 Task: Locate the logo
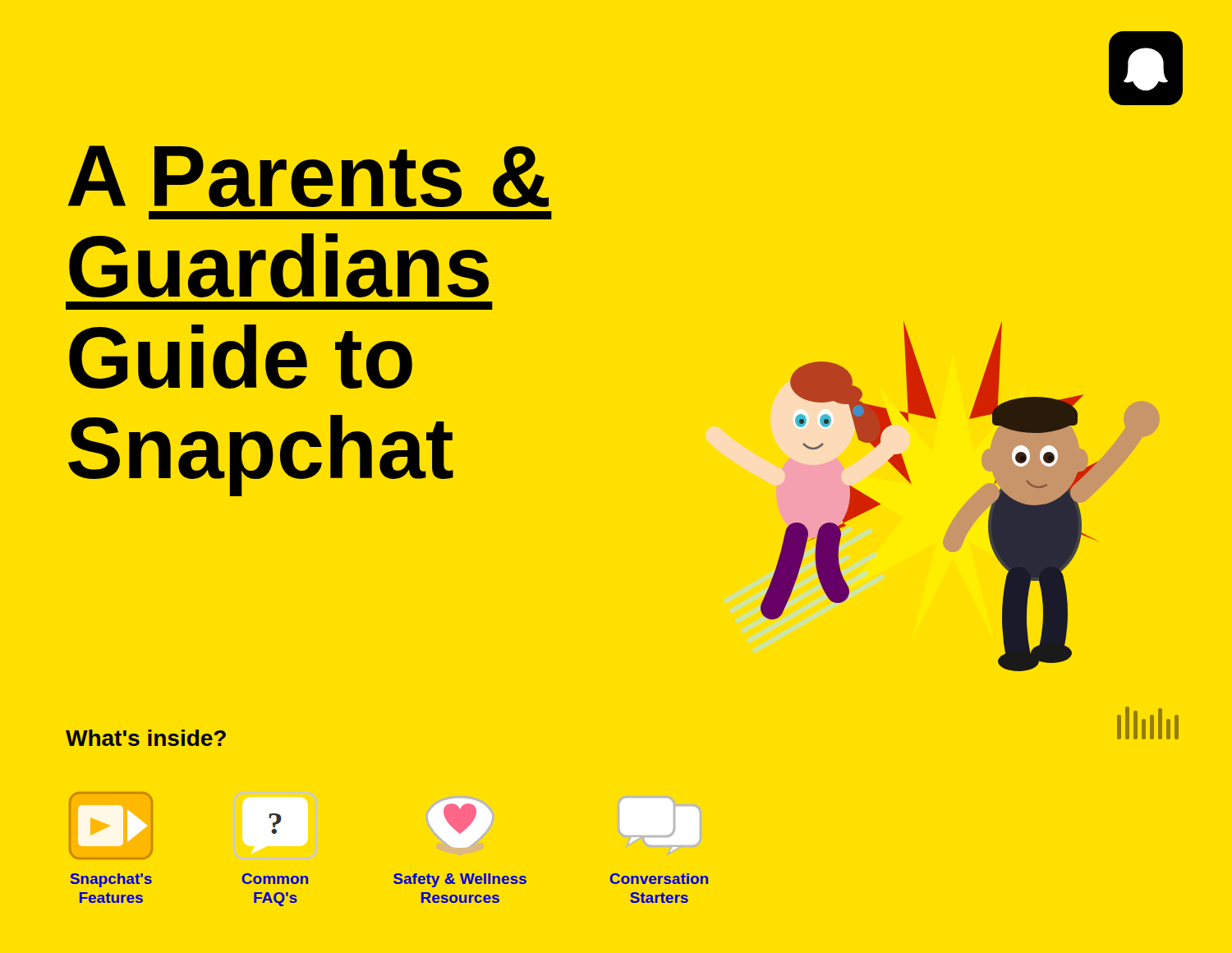pyautogui.click(x=1146, y=68)
